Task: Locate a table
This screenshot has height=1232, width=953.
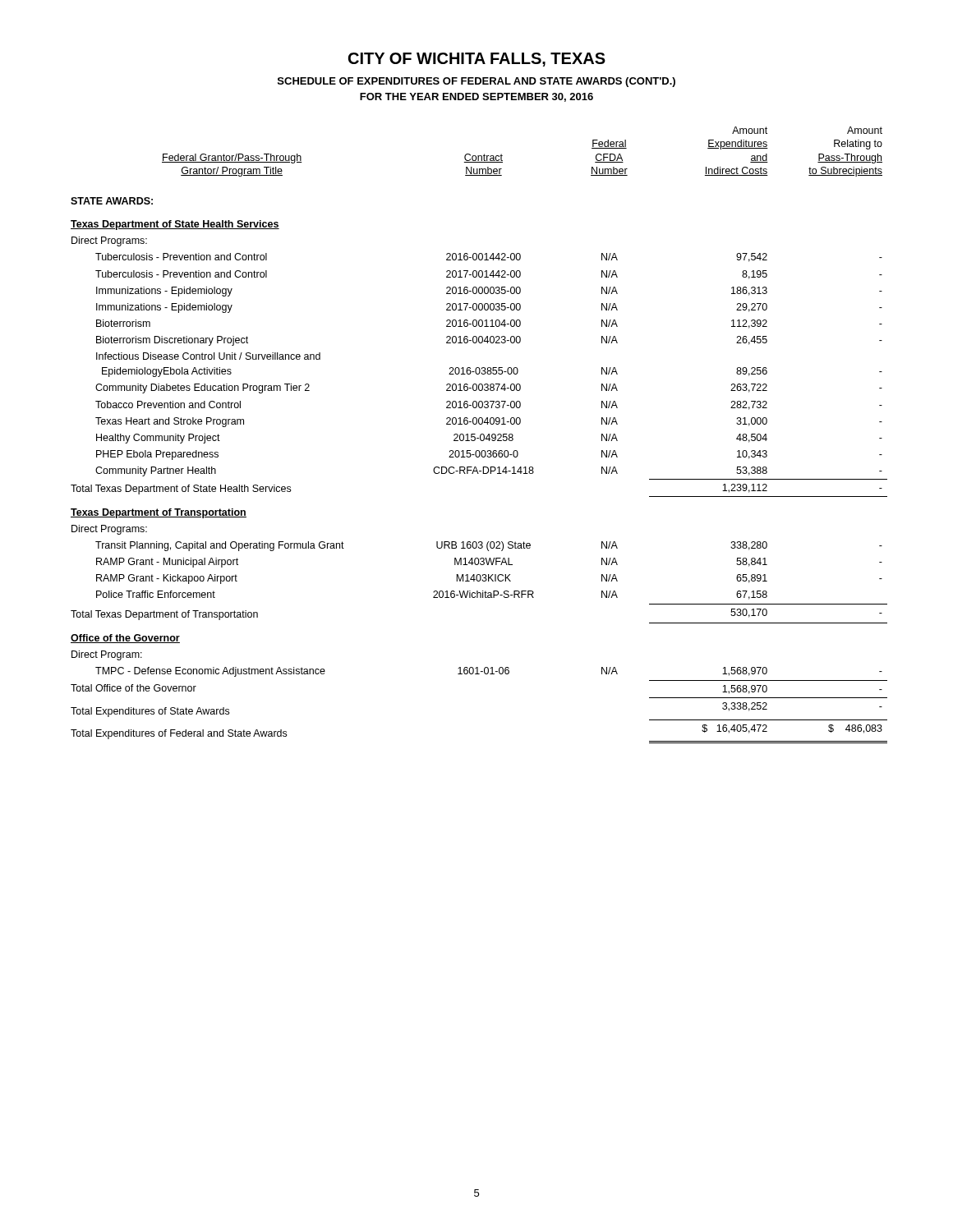Action: (x=476, y=433)
